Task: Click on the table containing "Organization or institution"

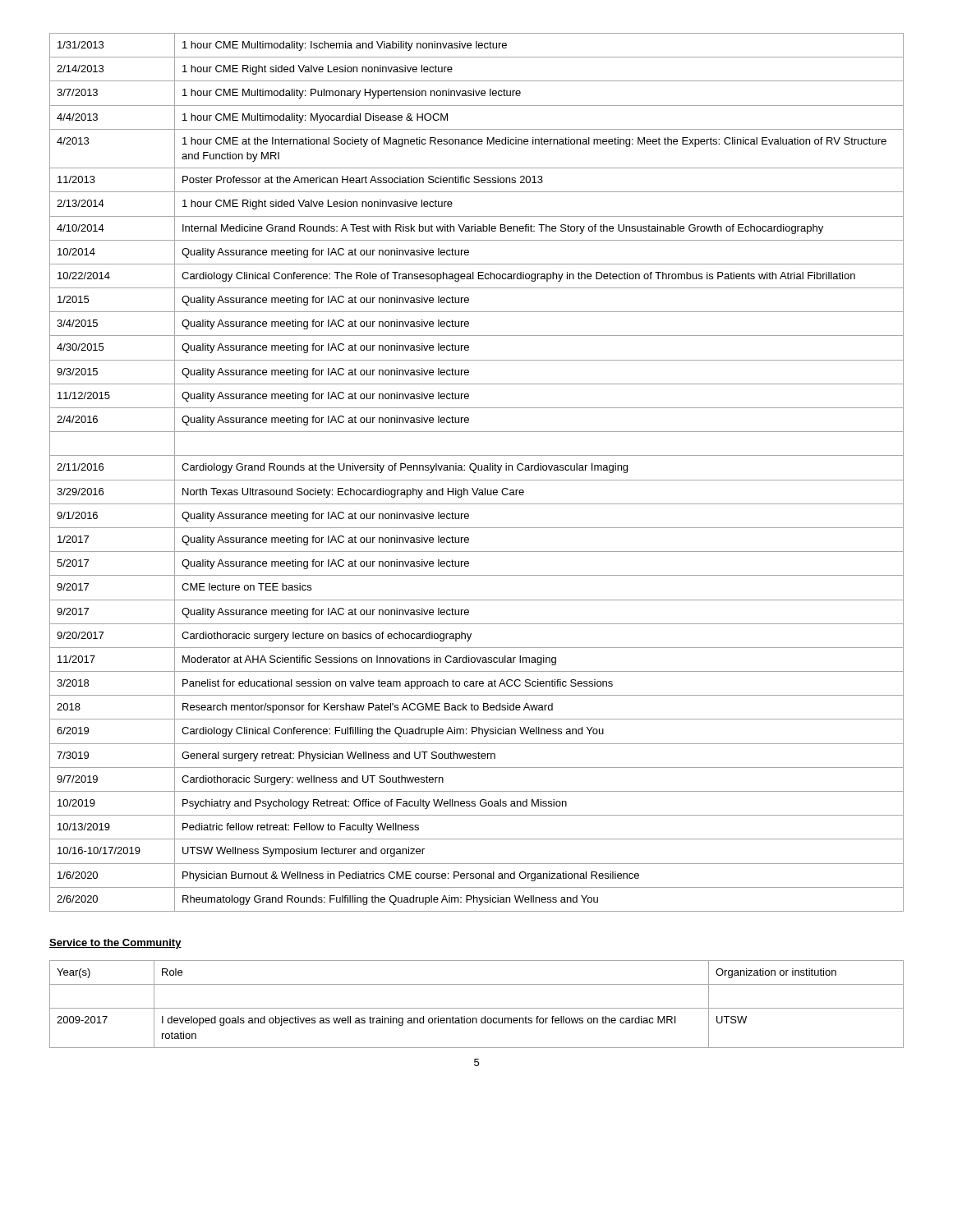Action: click(476, 1004)
